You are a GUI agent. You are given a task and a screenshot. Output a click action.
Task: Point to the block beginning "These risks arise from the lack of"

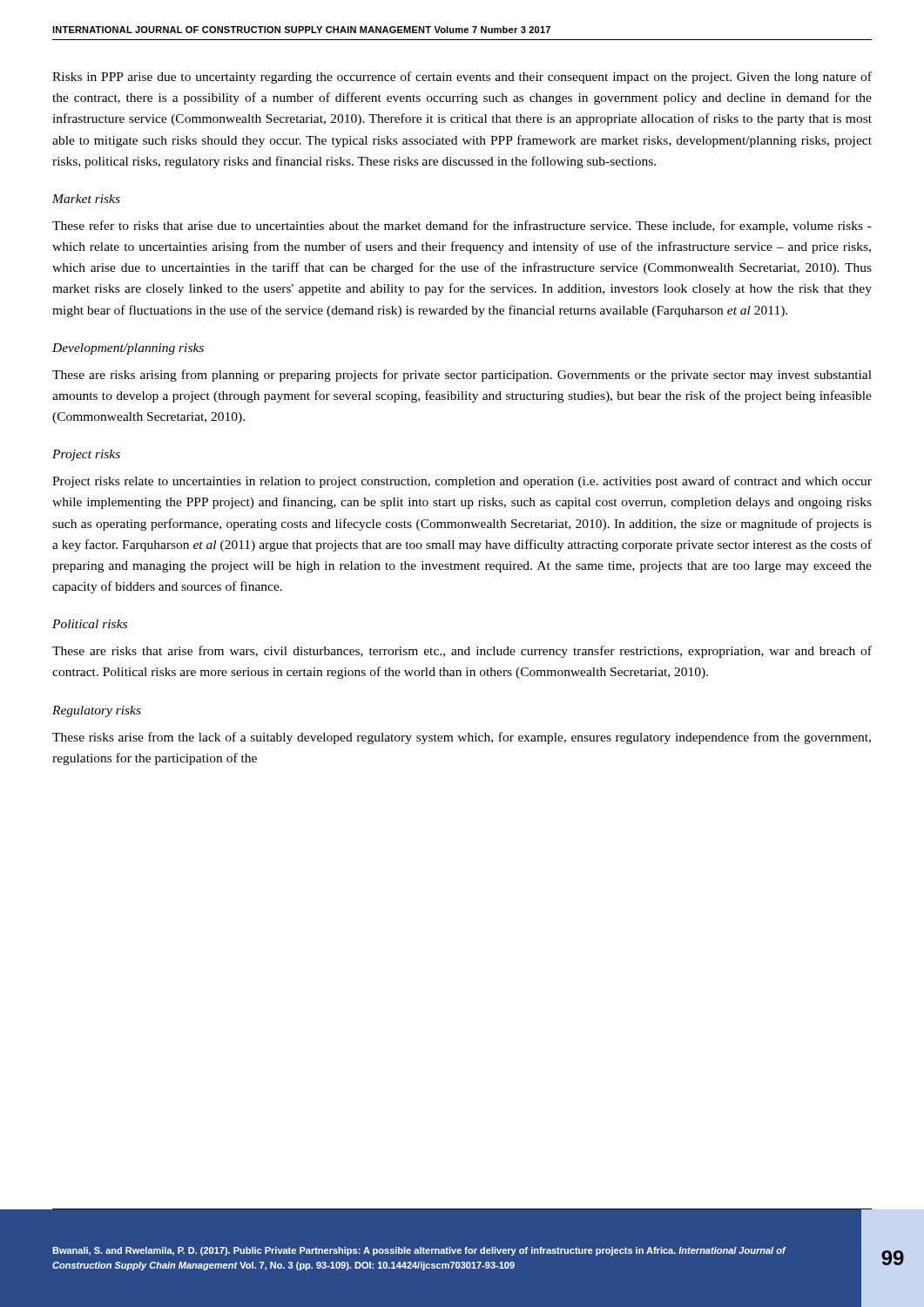pos(462,747)
